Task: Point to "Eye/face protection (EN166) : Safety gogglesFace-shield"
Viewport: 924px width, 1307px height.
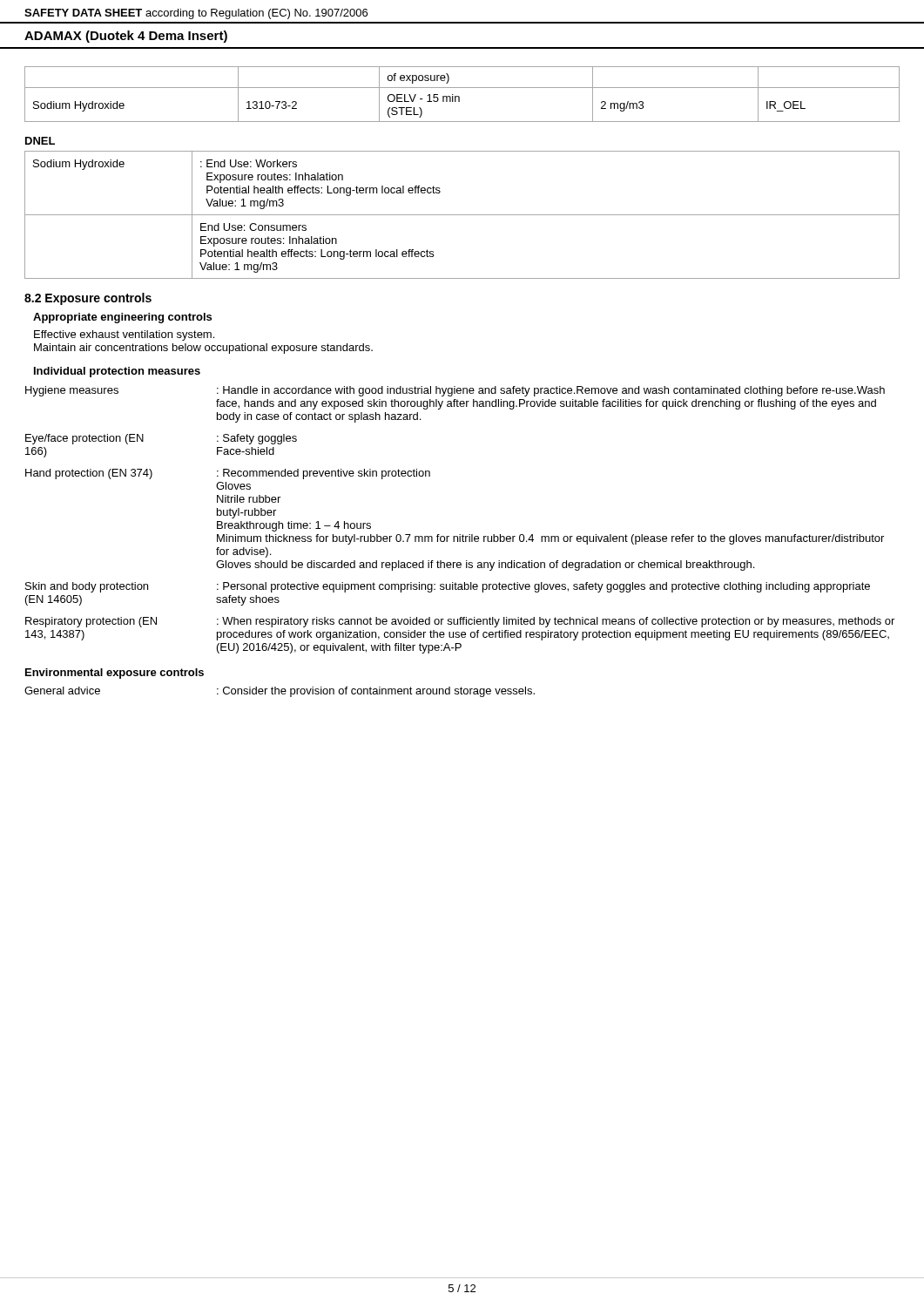Action: pyautogui.click(x=88, y=439)
